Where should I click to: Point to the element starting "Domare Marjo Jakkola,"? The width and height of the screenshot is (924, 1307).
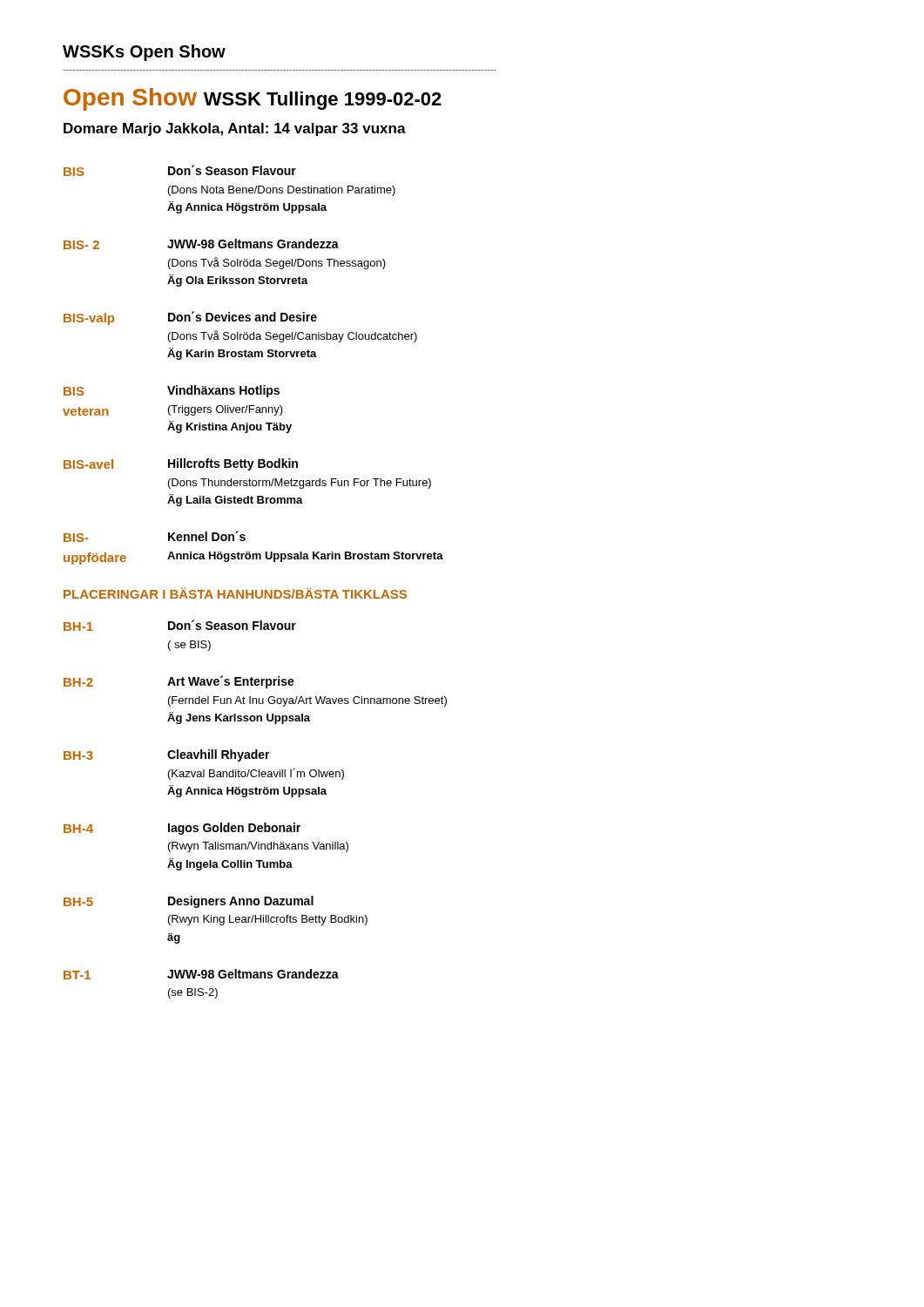(234, 129)
